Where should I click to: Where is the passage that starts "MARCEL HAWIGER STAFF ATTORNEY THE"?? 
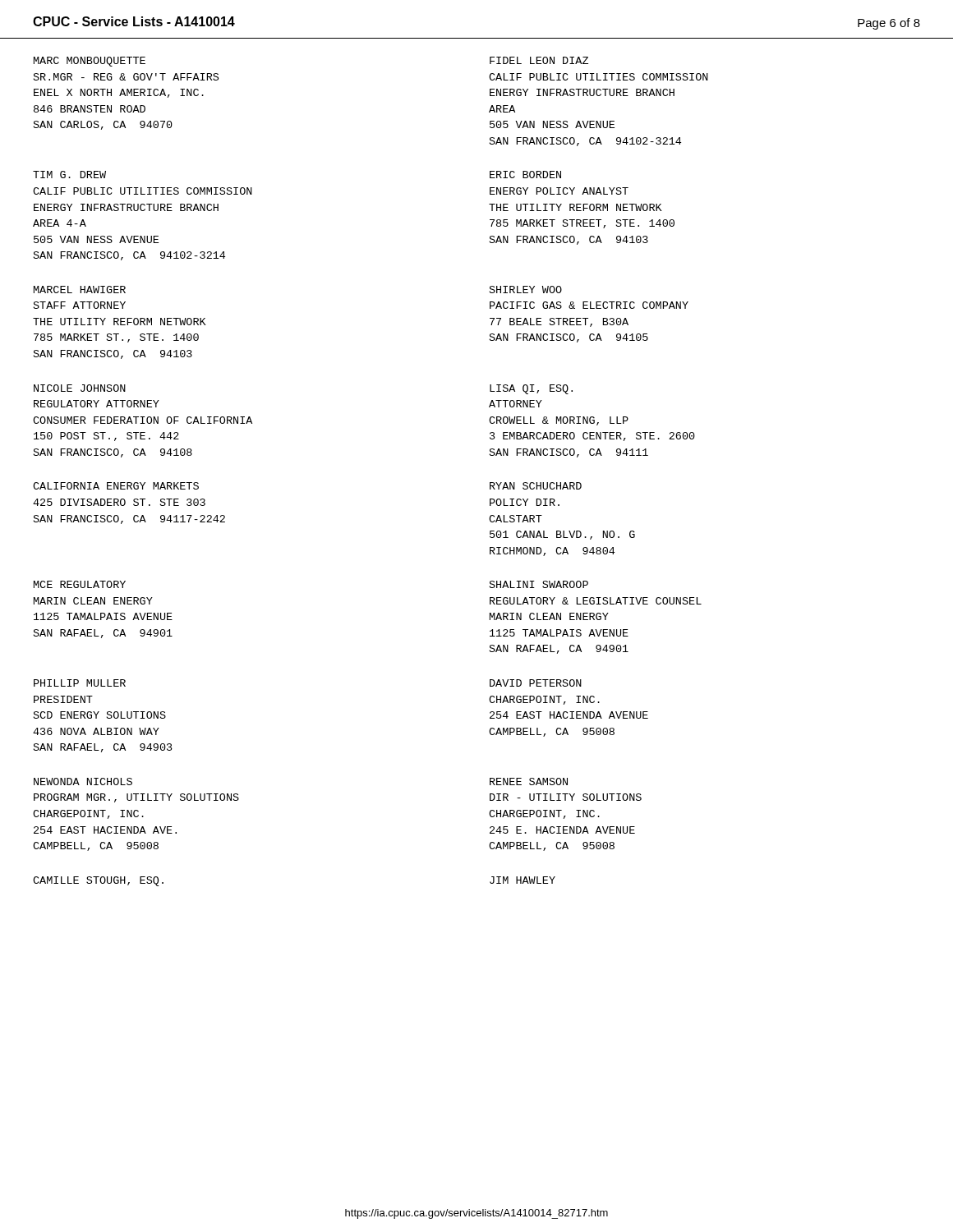[x=119, y=322]
